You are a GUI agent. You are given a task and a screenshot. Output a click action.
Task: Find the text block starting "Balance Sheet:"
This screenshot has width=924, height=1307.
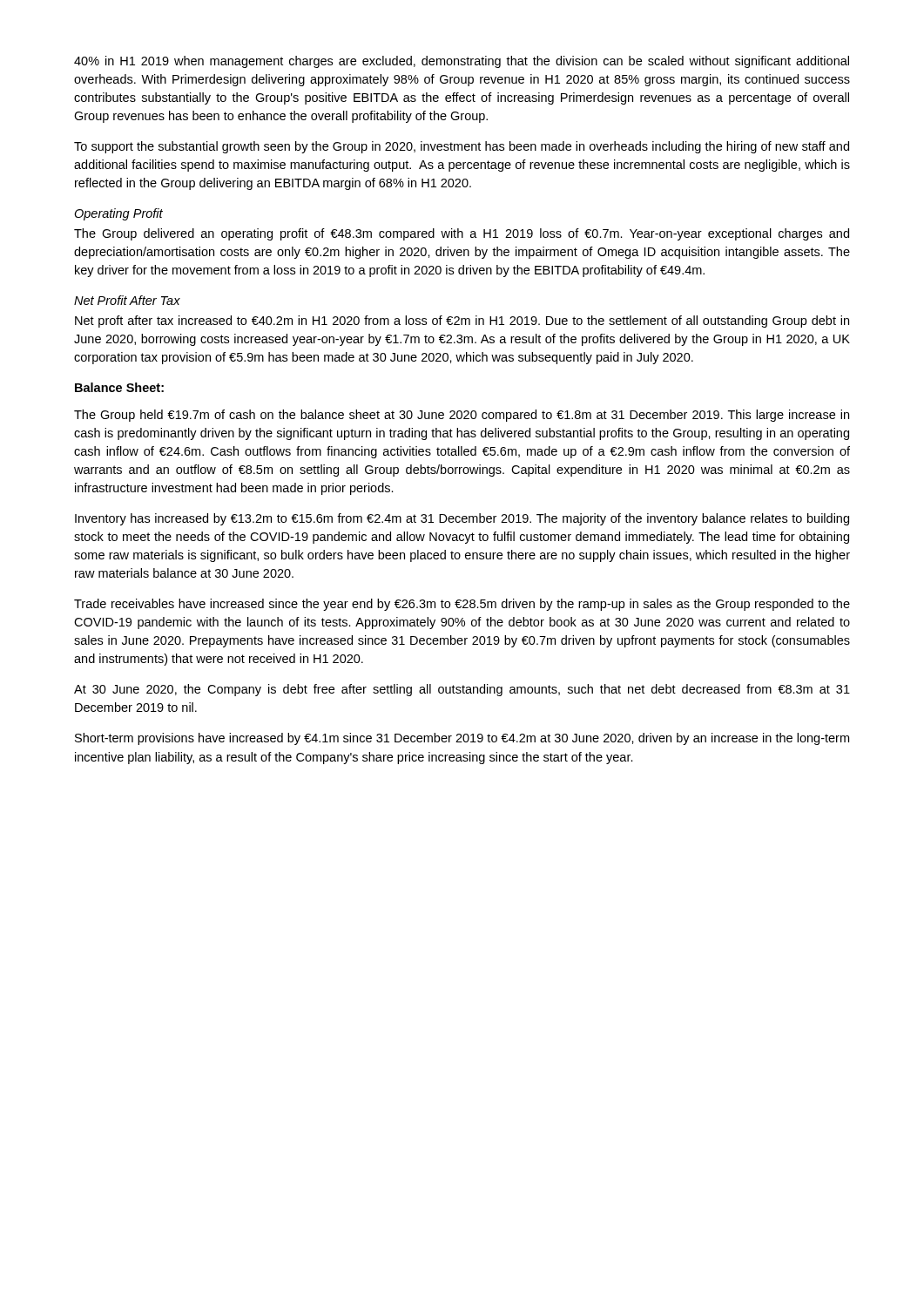click(x=119, y=387)
